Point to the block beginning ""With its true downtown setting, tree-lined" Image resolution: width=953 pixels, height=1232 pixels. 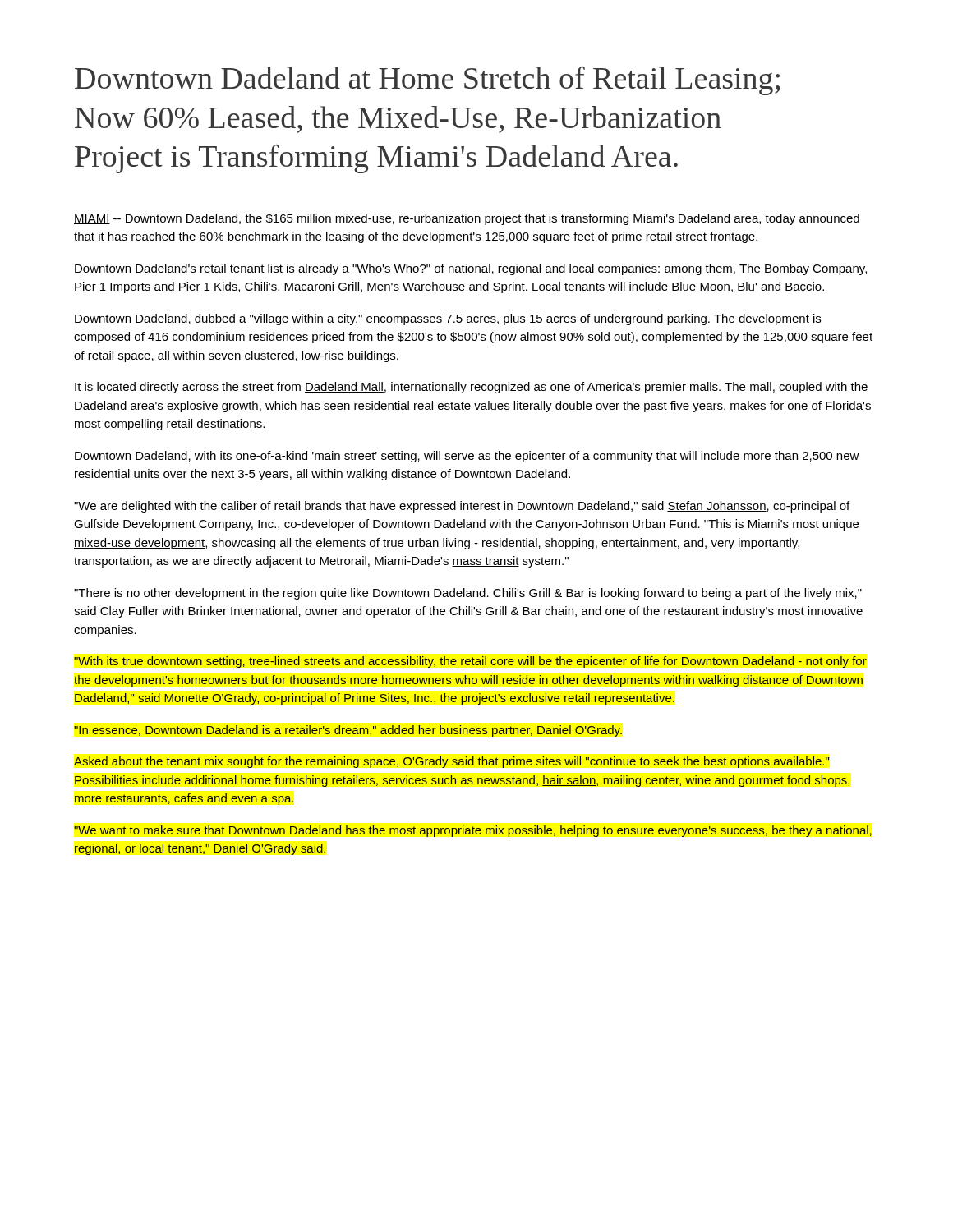click(470, 679)
